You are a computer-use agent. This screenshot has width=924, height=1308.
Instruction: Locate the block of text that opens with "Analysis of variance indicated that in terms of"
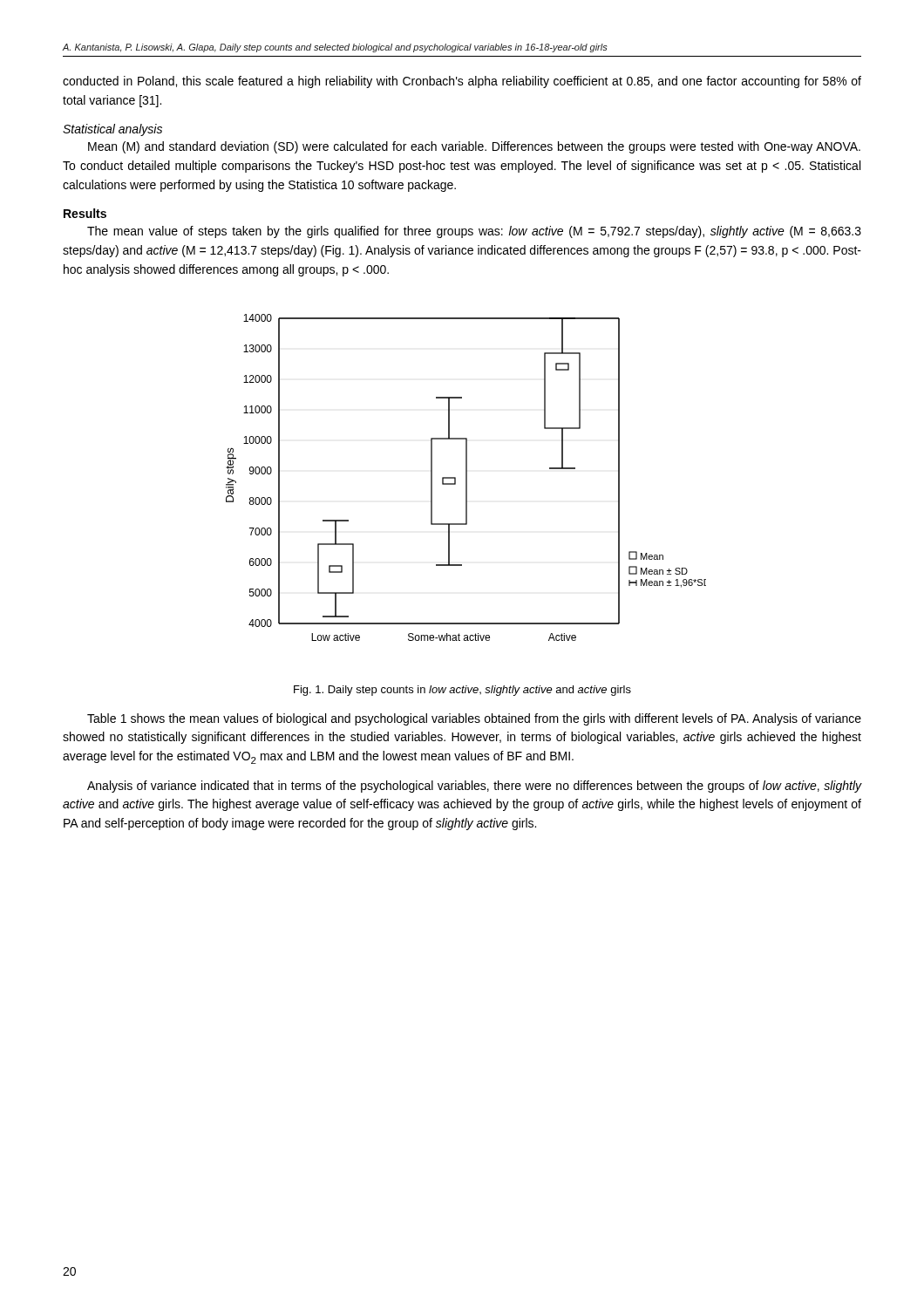coord(462,804)
